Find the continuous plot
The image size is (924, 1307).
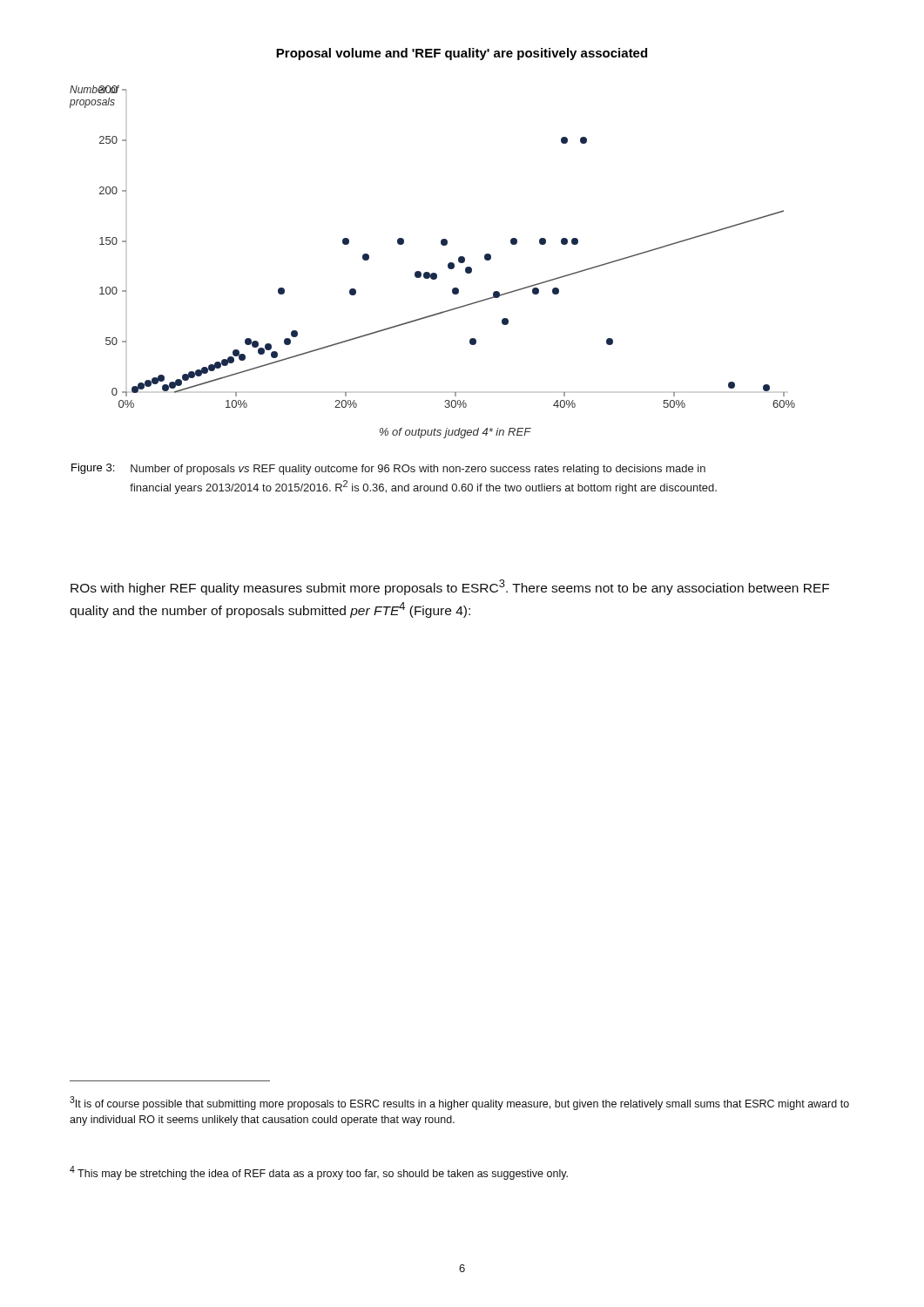coord(449,261)
